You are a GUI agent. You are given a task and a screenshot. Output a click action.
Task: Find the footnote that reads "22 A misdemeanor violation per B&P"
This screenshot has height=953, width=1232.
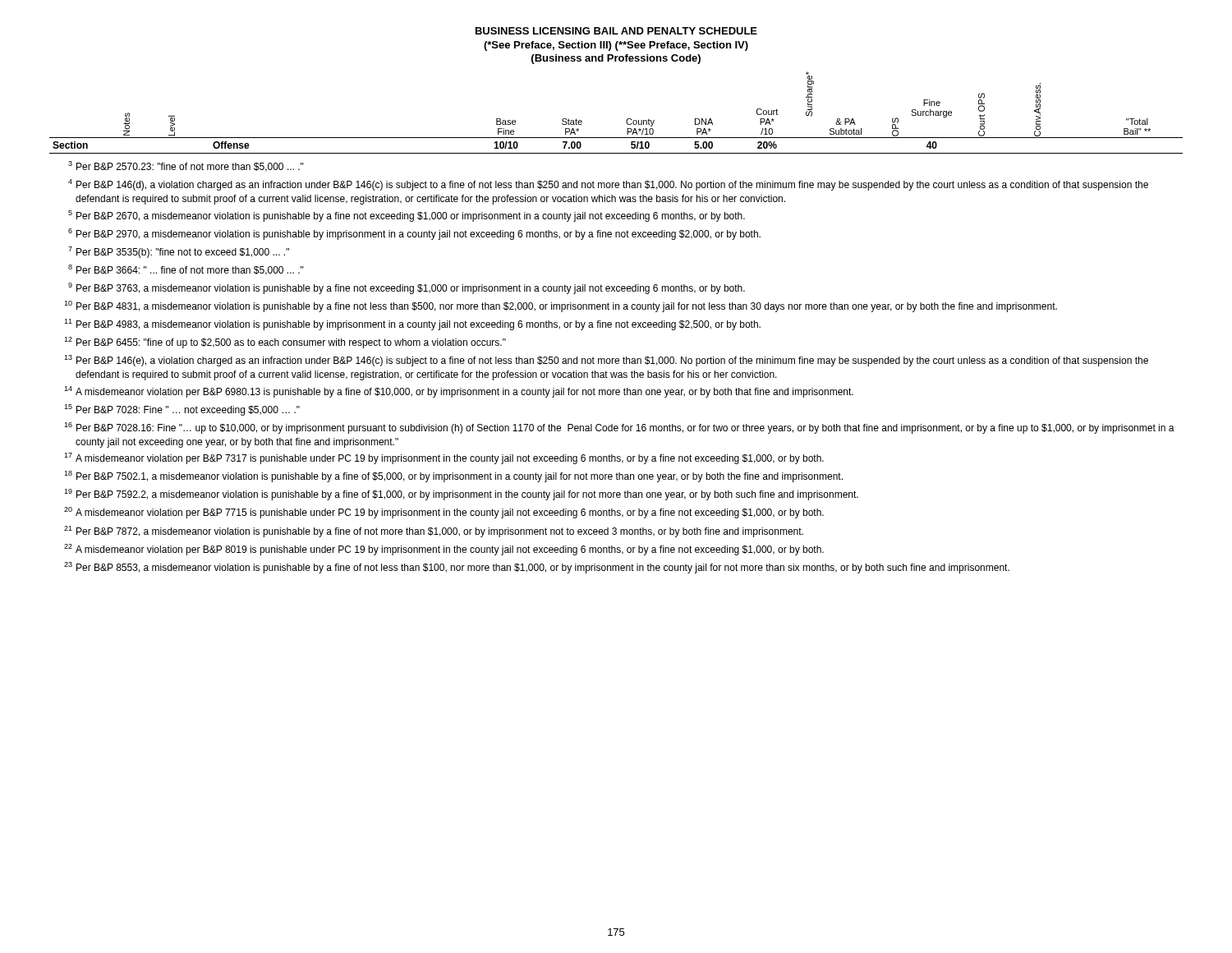(616, 550)
